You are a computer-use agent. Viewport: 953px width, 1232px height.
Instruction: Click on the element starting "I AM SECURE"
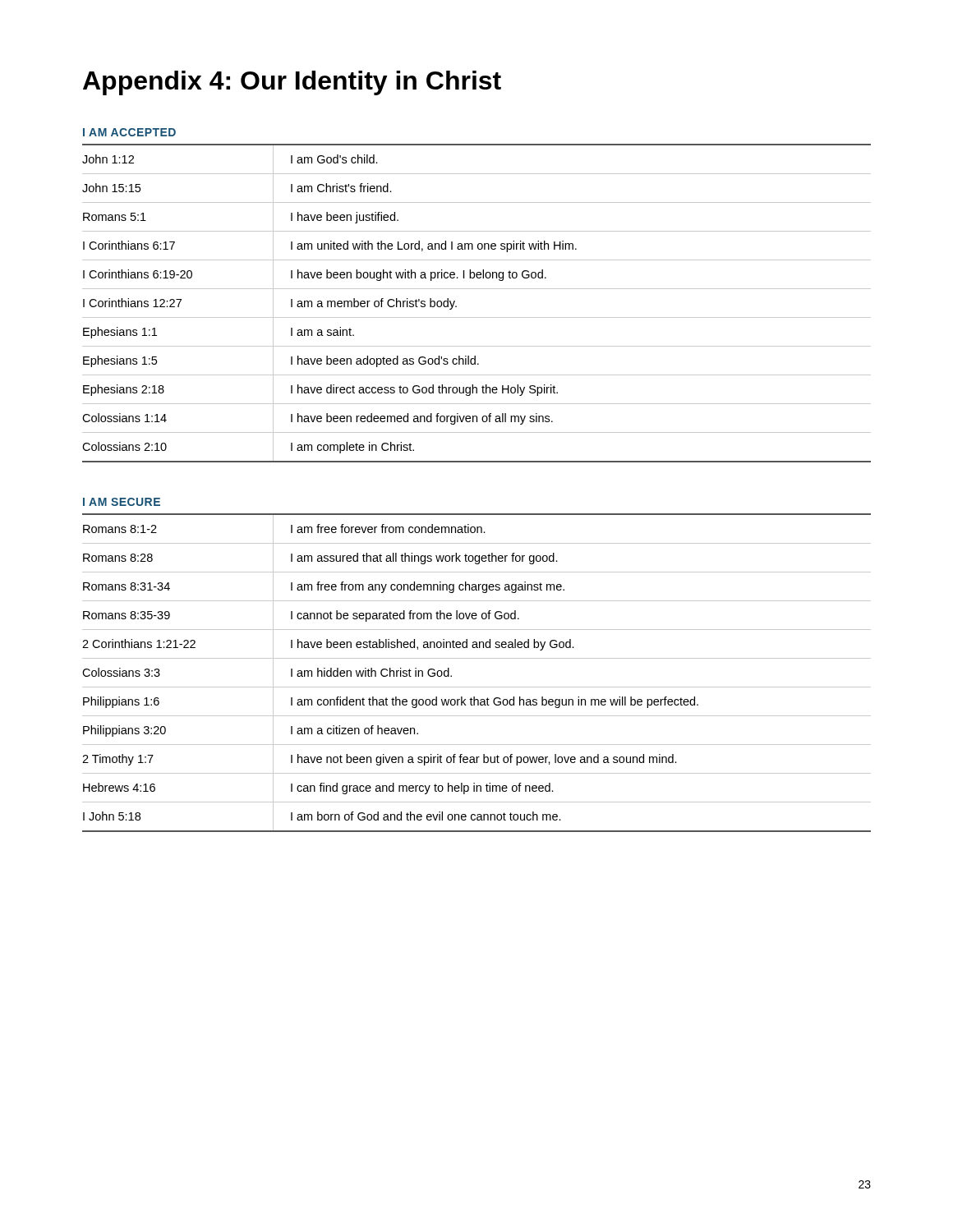[122, 502]
